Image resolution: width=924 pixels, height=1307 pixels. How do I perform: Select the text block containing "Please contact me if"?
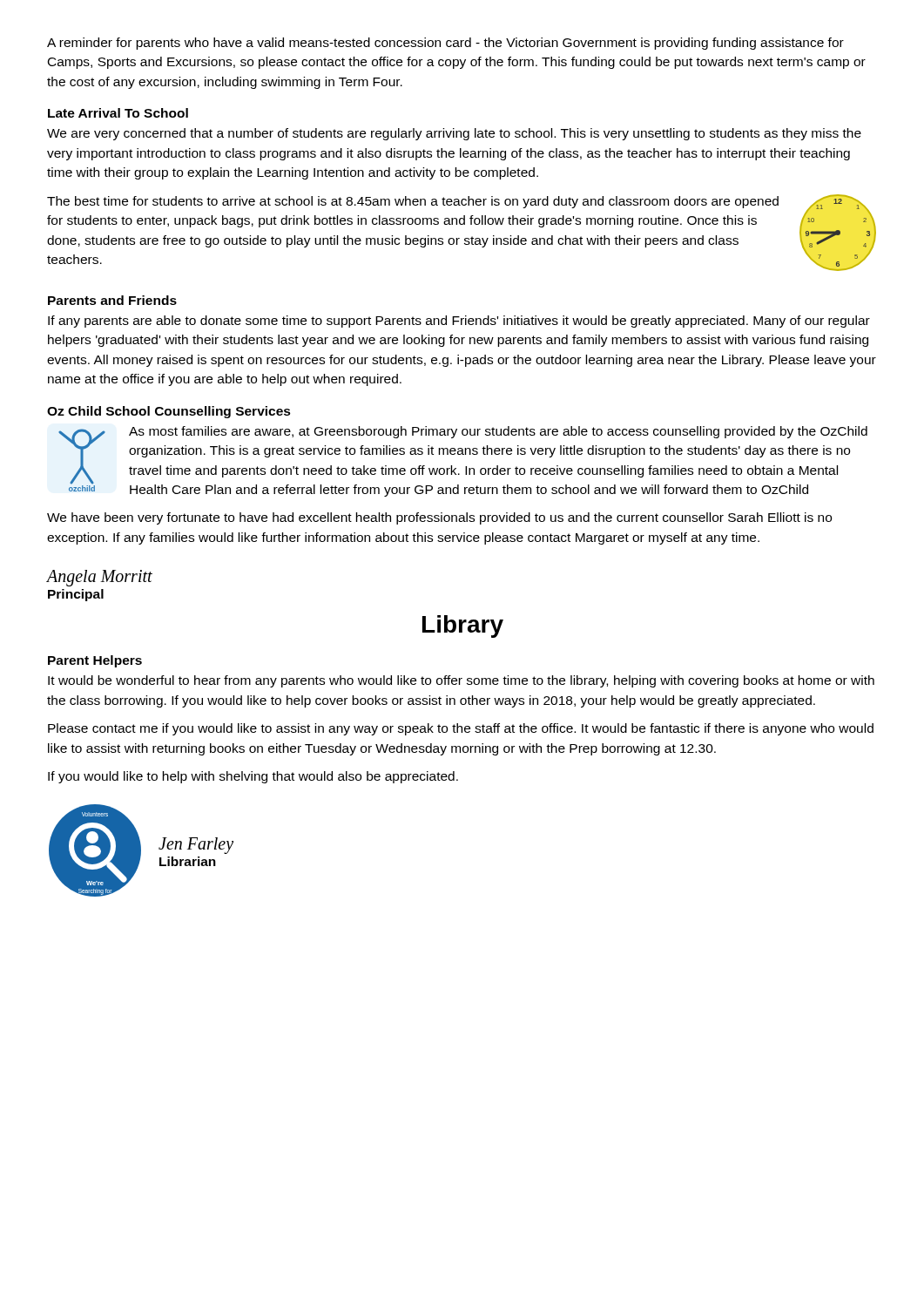click(x=461, y=738)
